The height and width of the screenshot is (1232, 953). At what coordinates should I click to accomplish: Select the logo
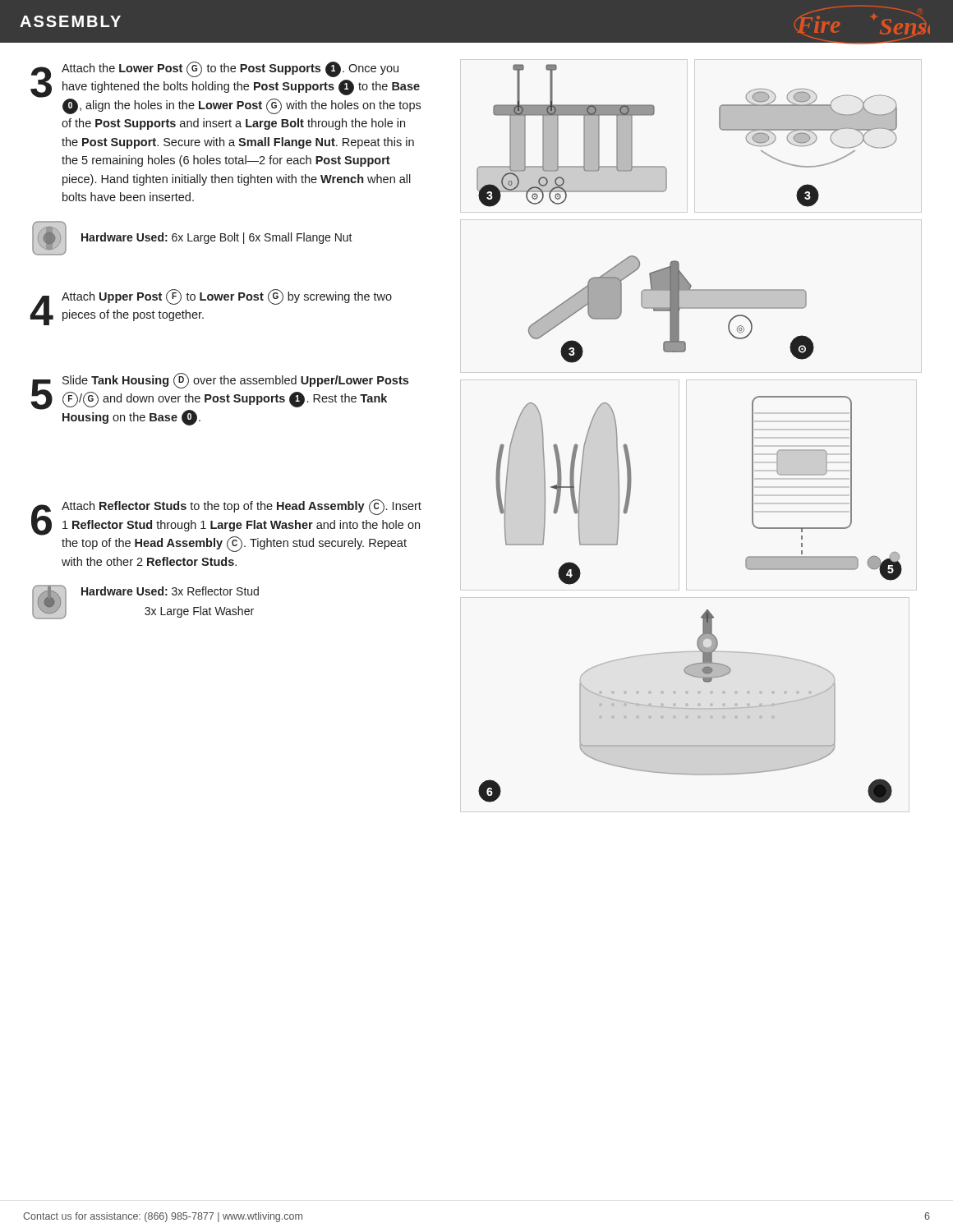[x=860, y=26]
